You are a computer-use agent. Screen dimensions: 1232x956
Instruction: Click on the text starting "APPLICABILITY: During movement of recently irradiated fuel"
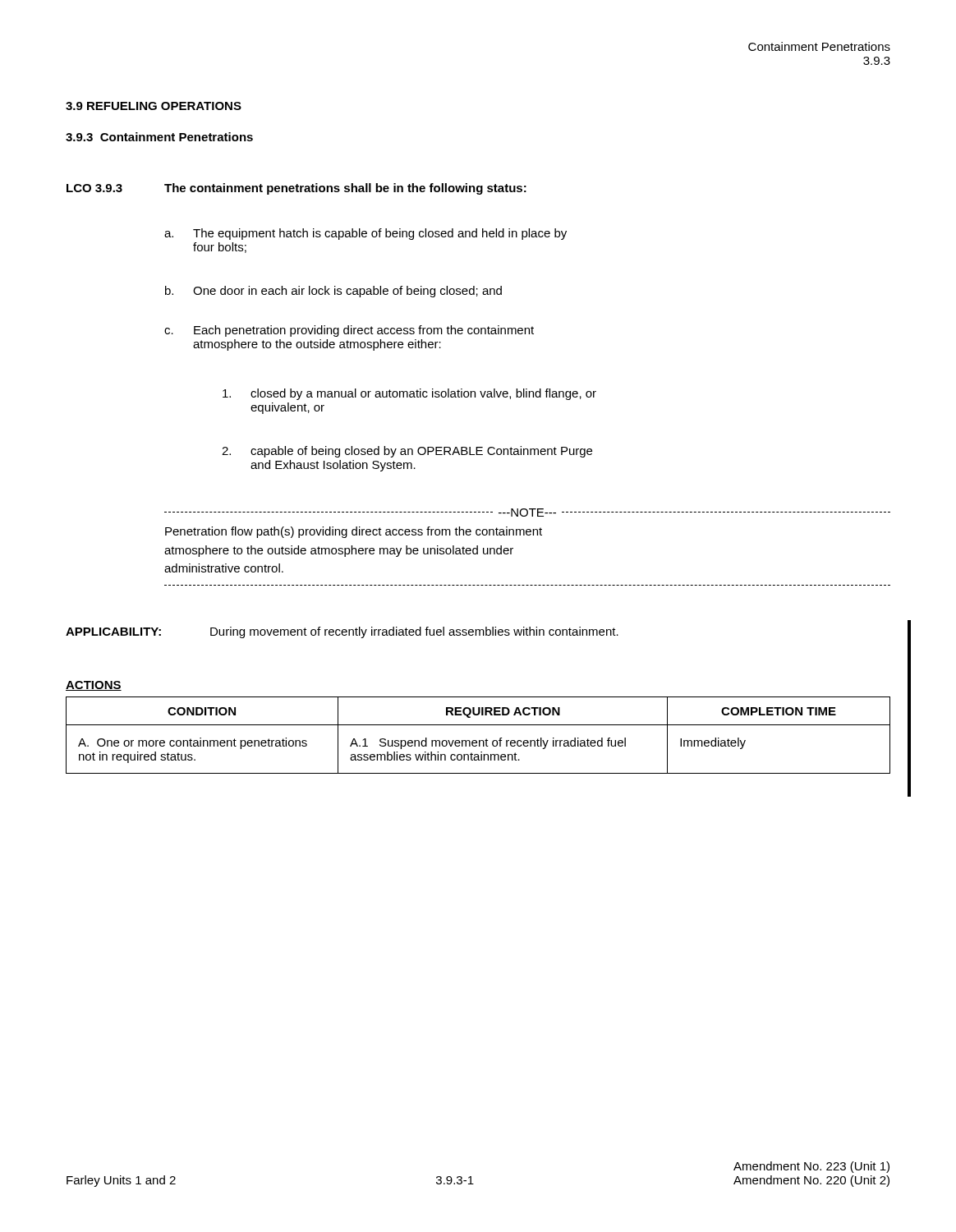click(342, 631)
